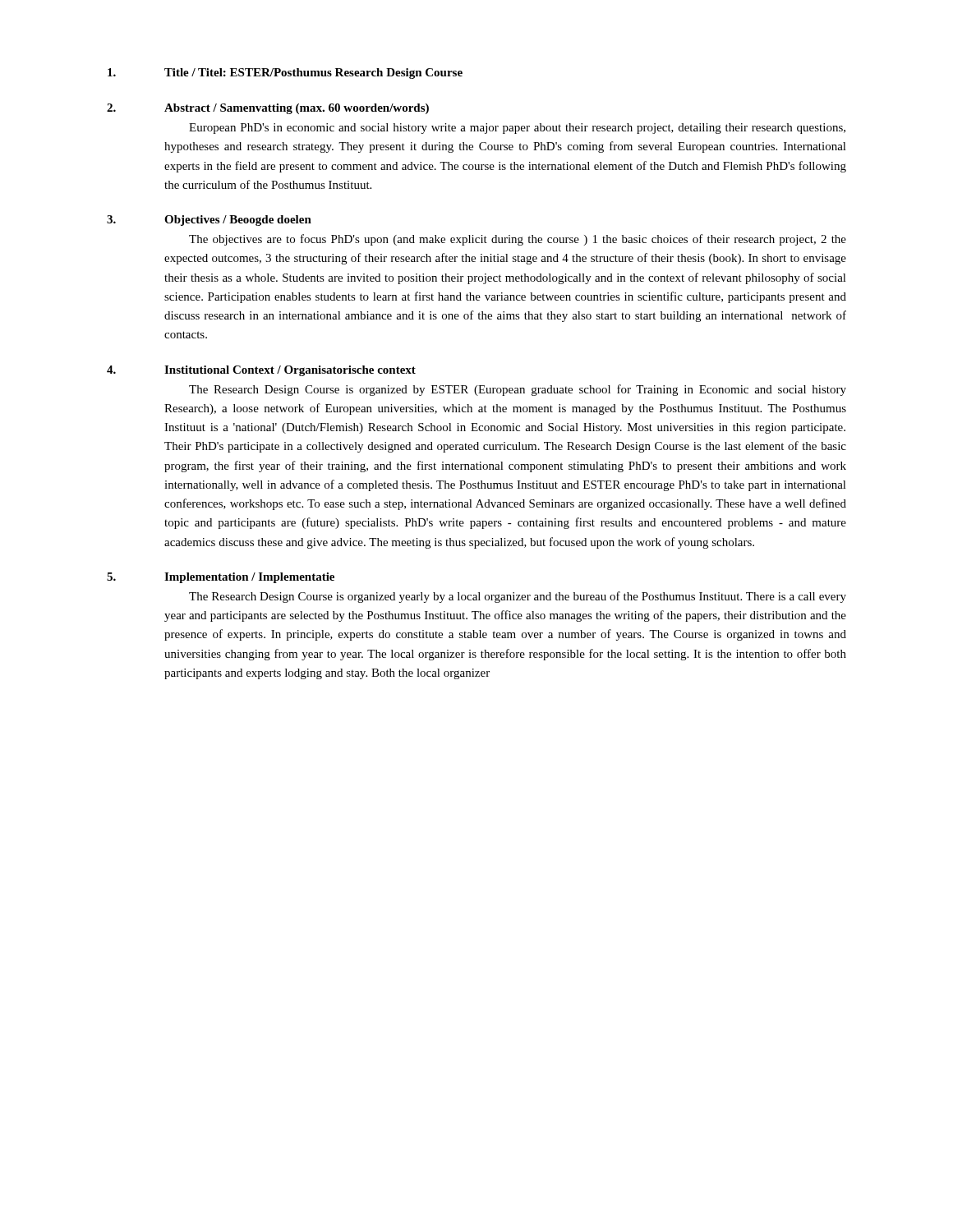This screenshot has height=1232, width=953.
Task: Select the section header containing "Institutional Context /"
Action: [290, 369]
